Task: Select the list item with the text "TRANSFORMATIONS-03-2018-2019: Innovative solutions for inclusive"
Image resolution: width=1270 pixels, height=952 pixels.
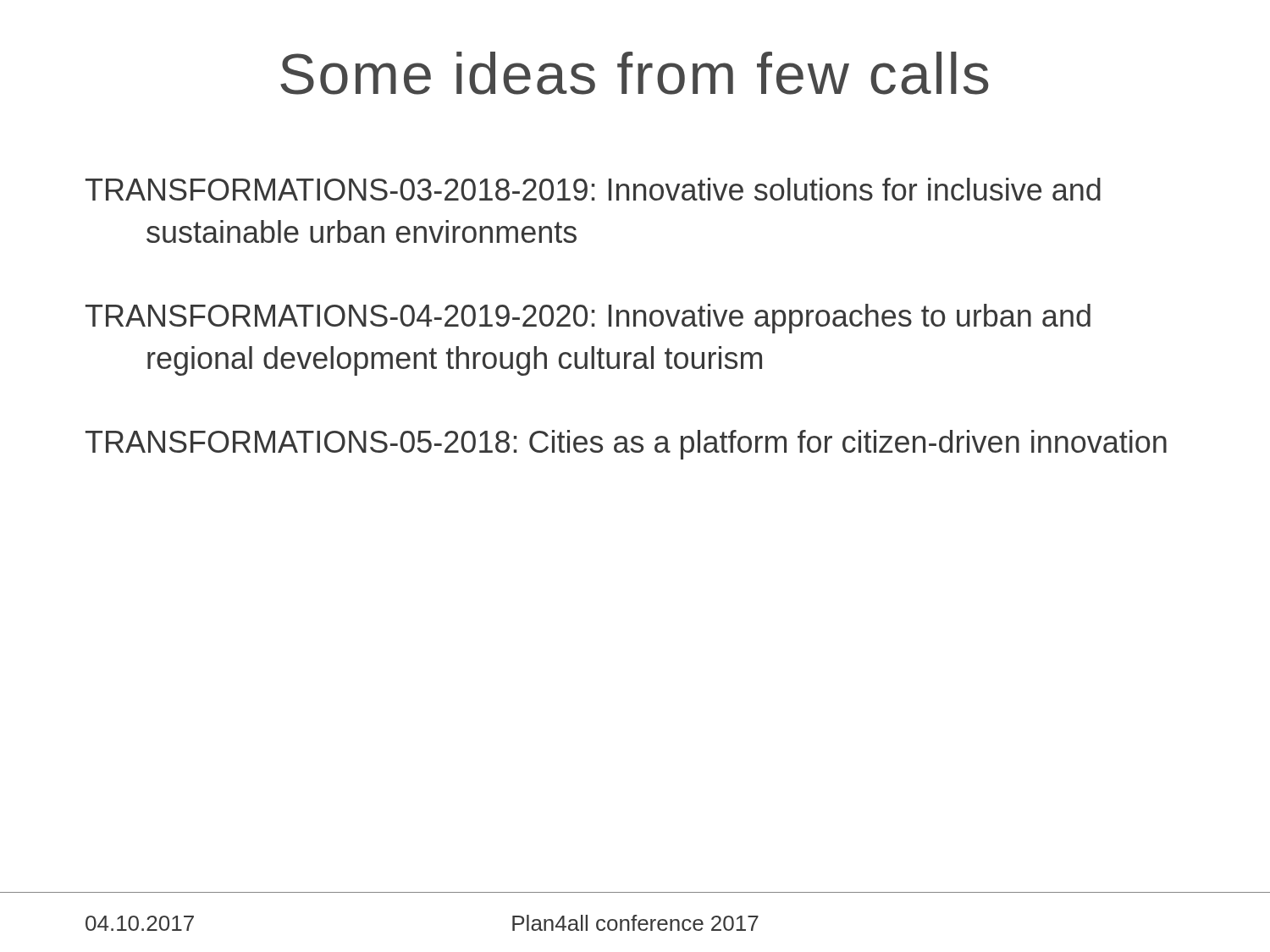Action: [635, 212]
